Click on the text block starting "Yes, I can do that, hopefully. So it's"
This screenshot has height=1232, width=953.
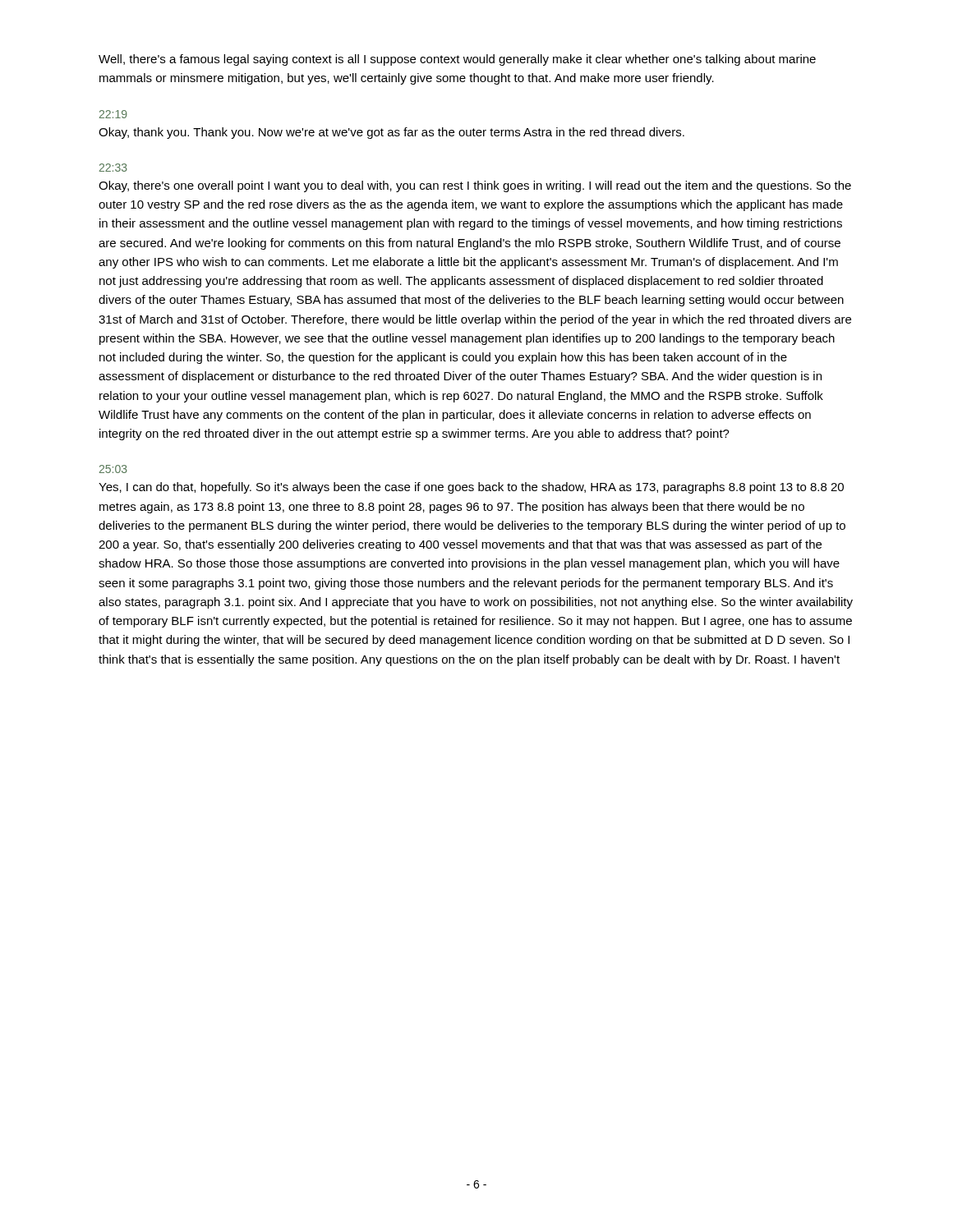coord(476,573)
